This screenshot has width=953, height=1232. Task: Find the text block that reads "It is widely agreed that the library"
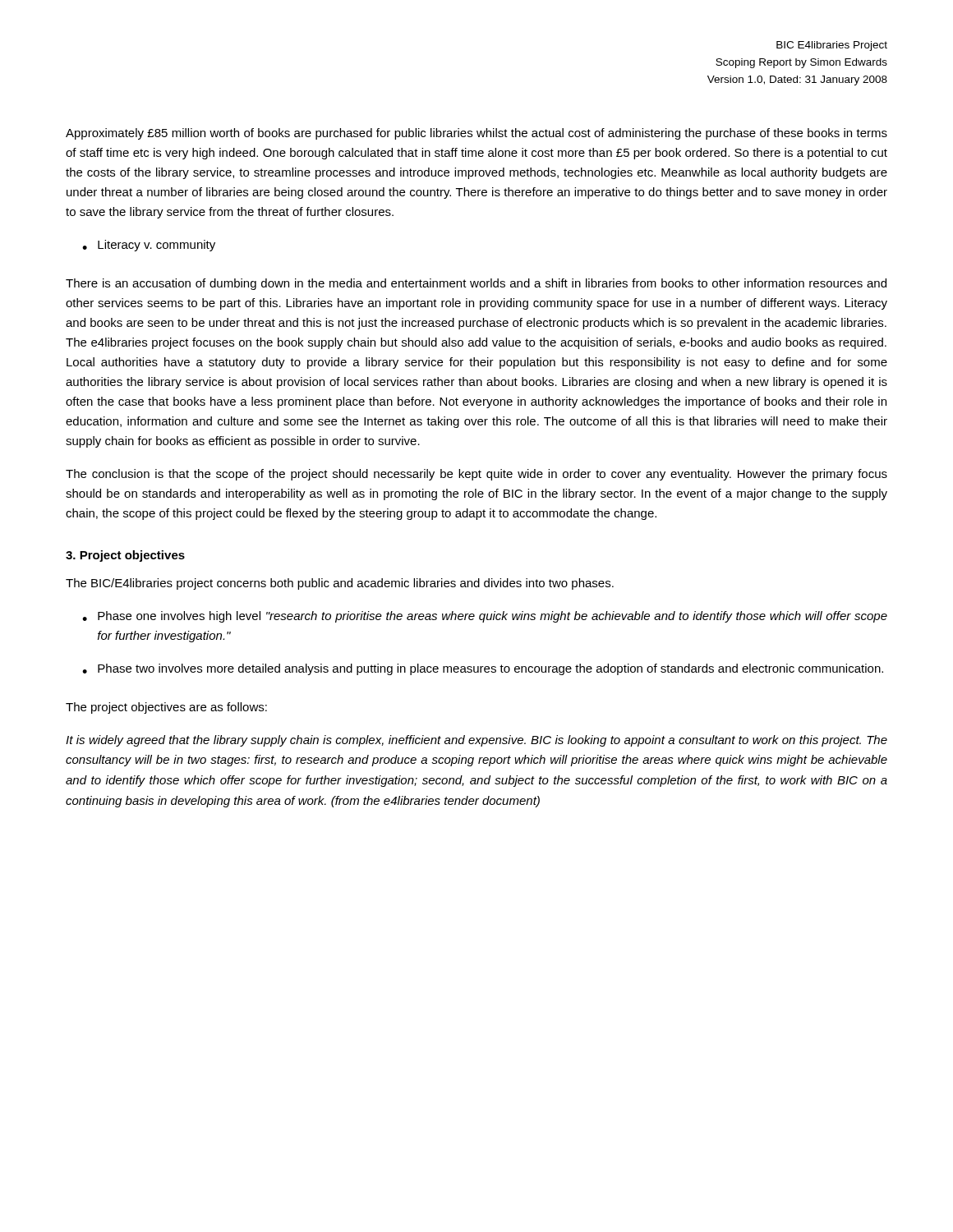click(x=476, y=770)
